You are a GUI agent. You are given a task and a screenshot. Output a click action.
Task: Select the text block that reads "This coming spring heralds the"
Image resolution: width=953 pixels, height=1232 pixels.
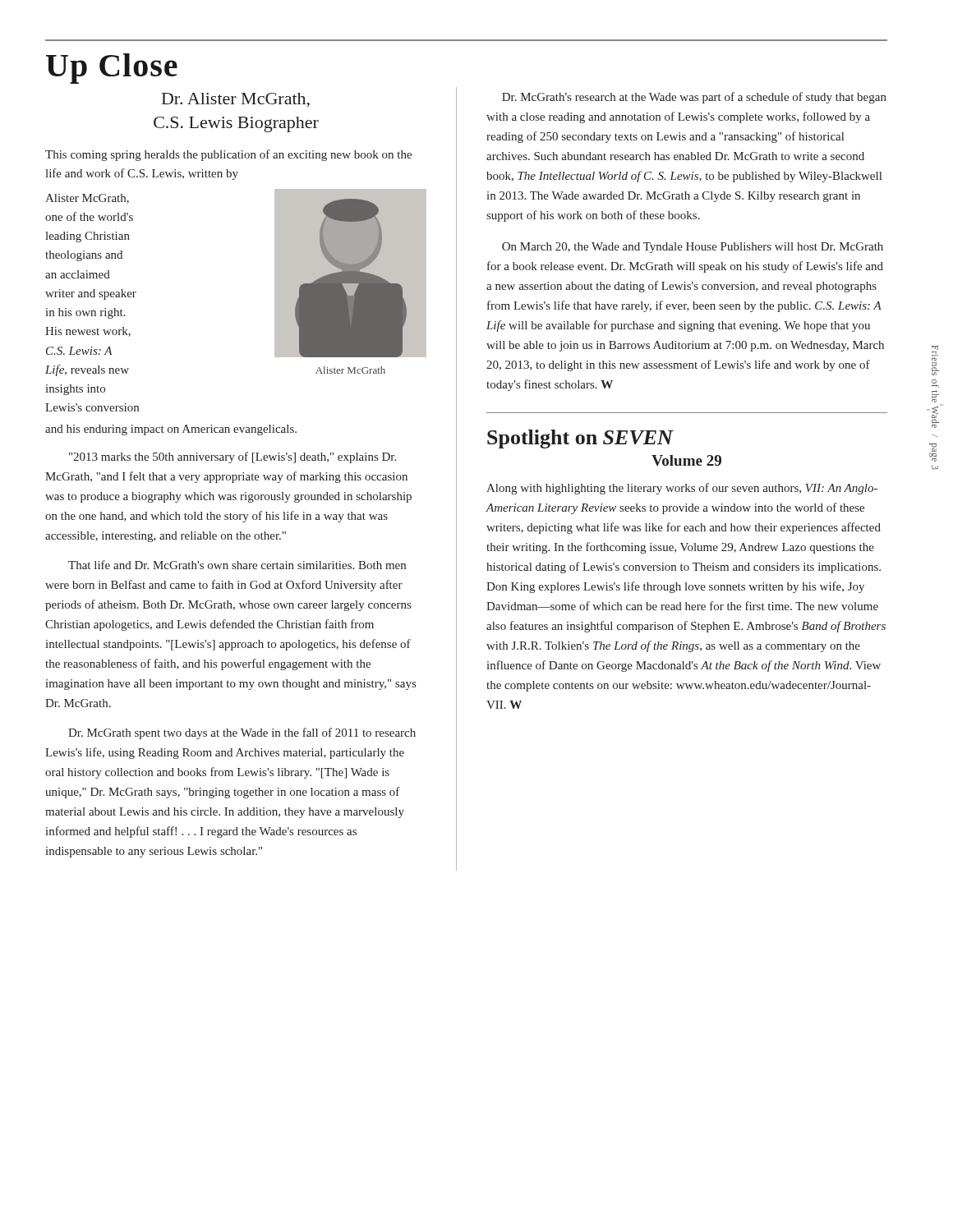tap(229, 164)
